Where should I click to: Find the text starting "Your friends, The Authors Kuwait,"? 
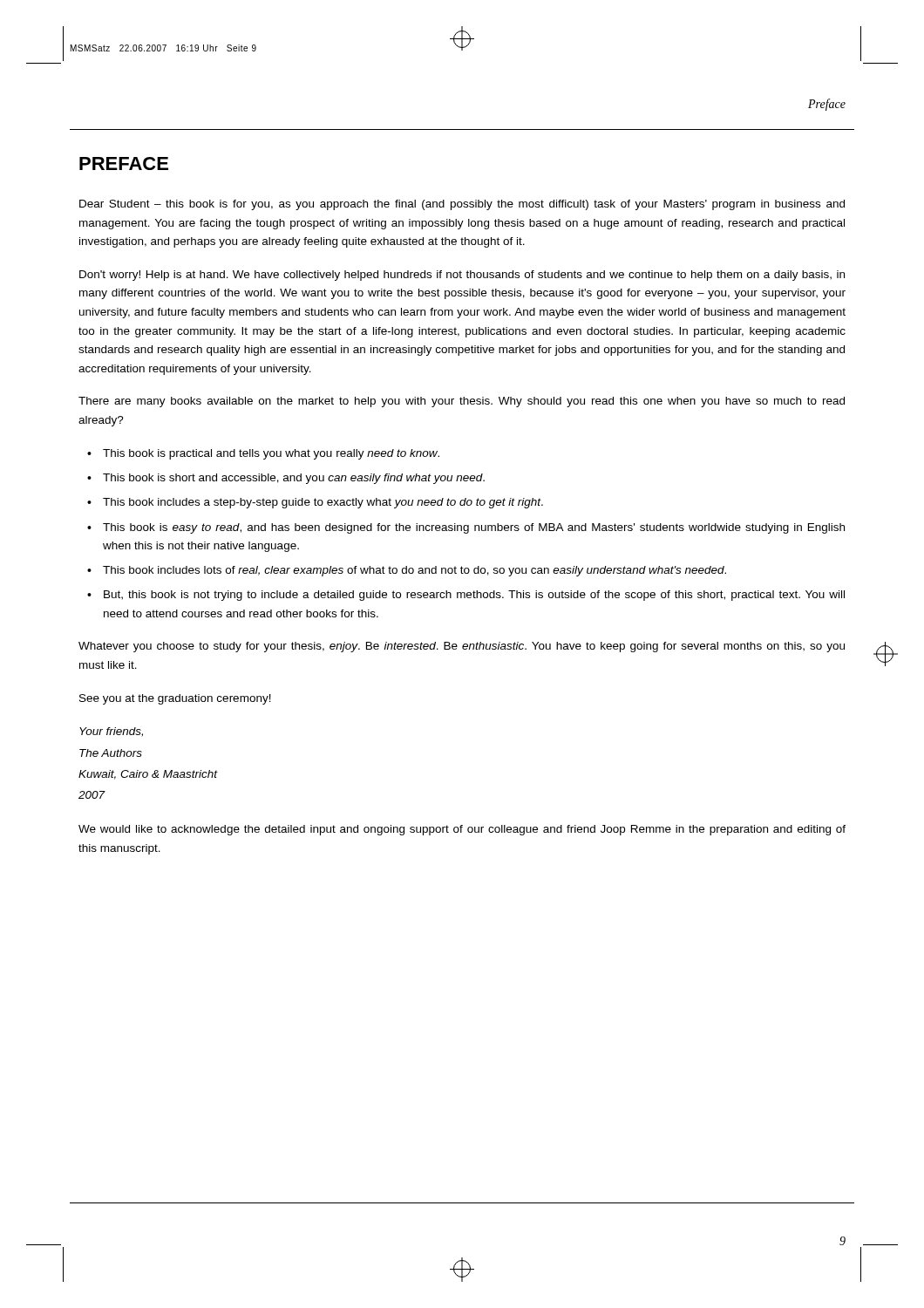coord(148,763)
